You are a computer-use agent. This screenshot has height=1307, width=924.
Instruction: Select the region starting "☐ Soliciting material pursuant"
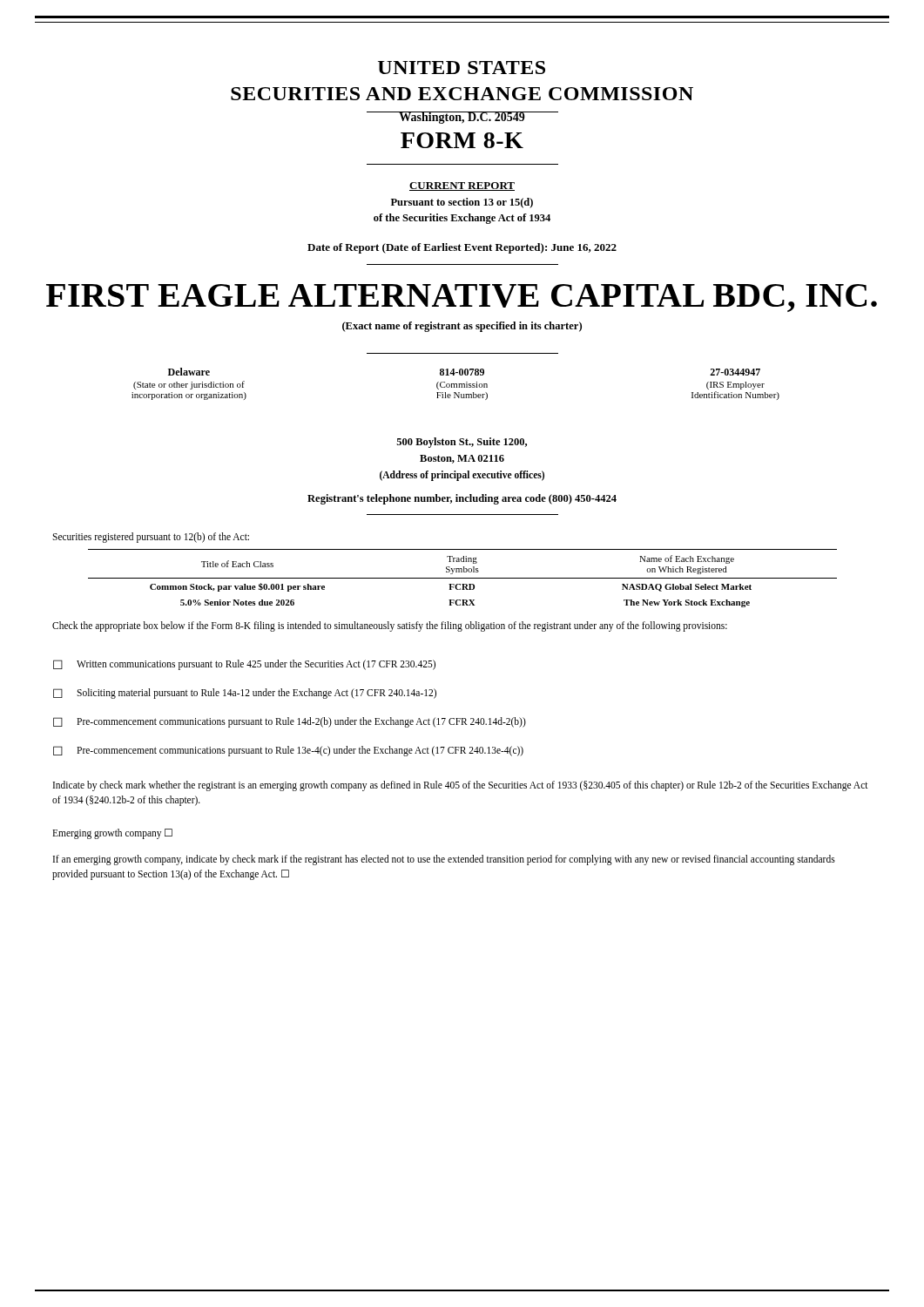tap(245, 694)
